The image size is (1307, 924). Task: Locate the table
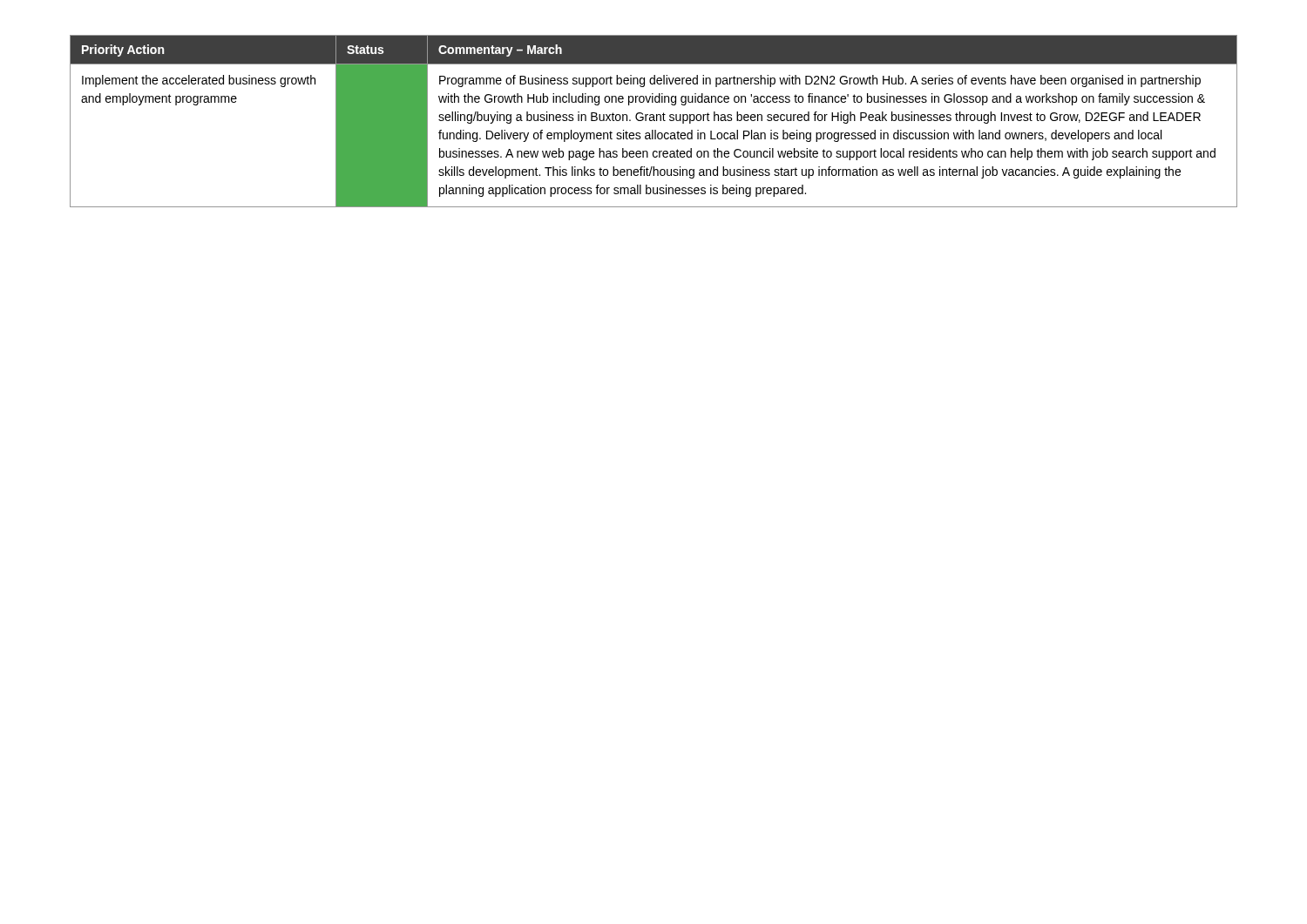654,121
